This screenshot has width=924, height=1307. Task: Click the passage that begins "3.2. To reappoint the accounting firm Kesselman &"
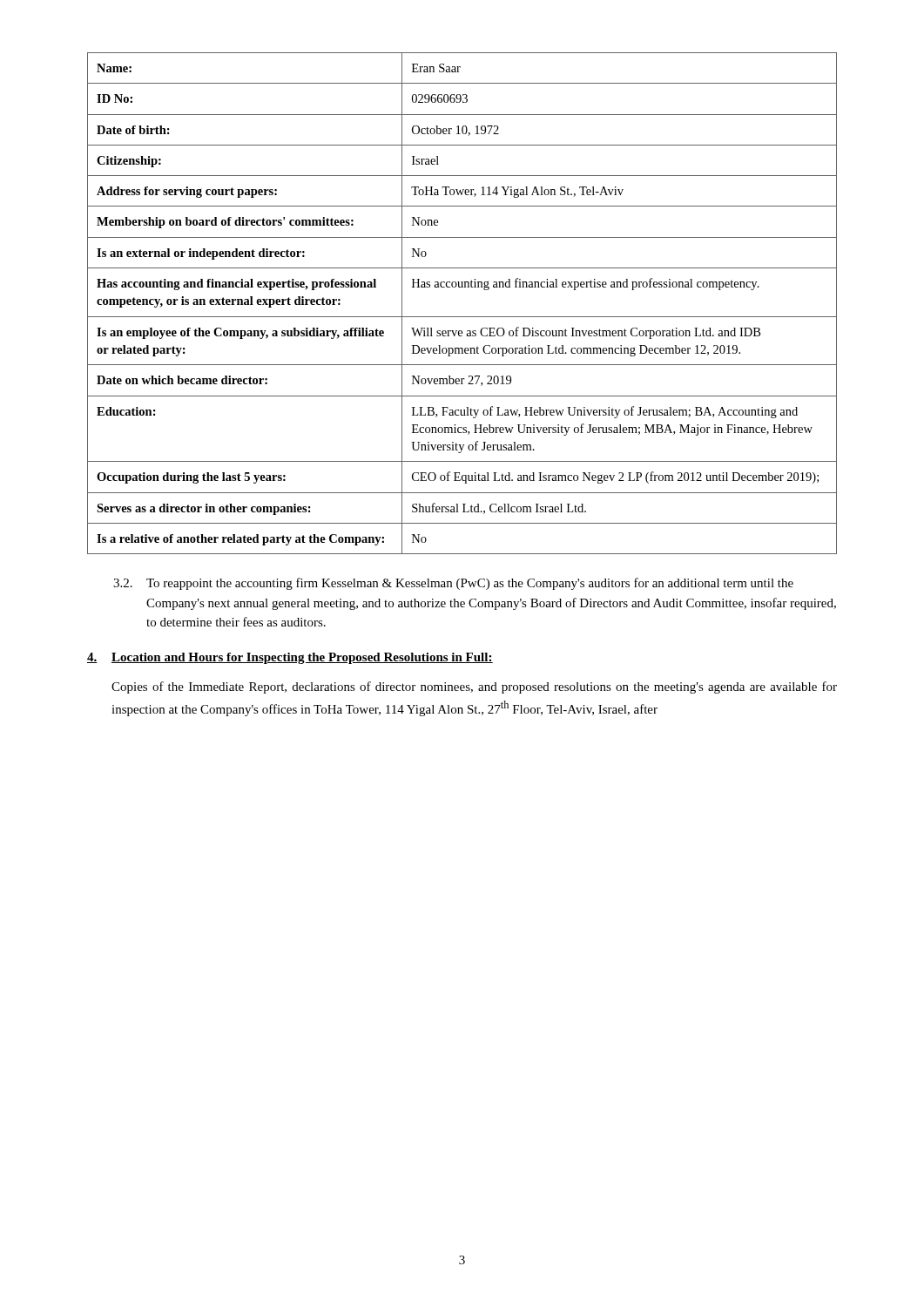(x=475, y=603)
